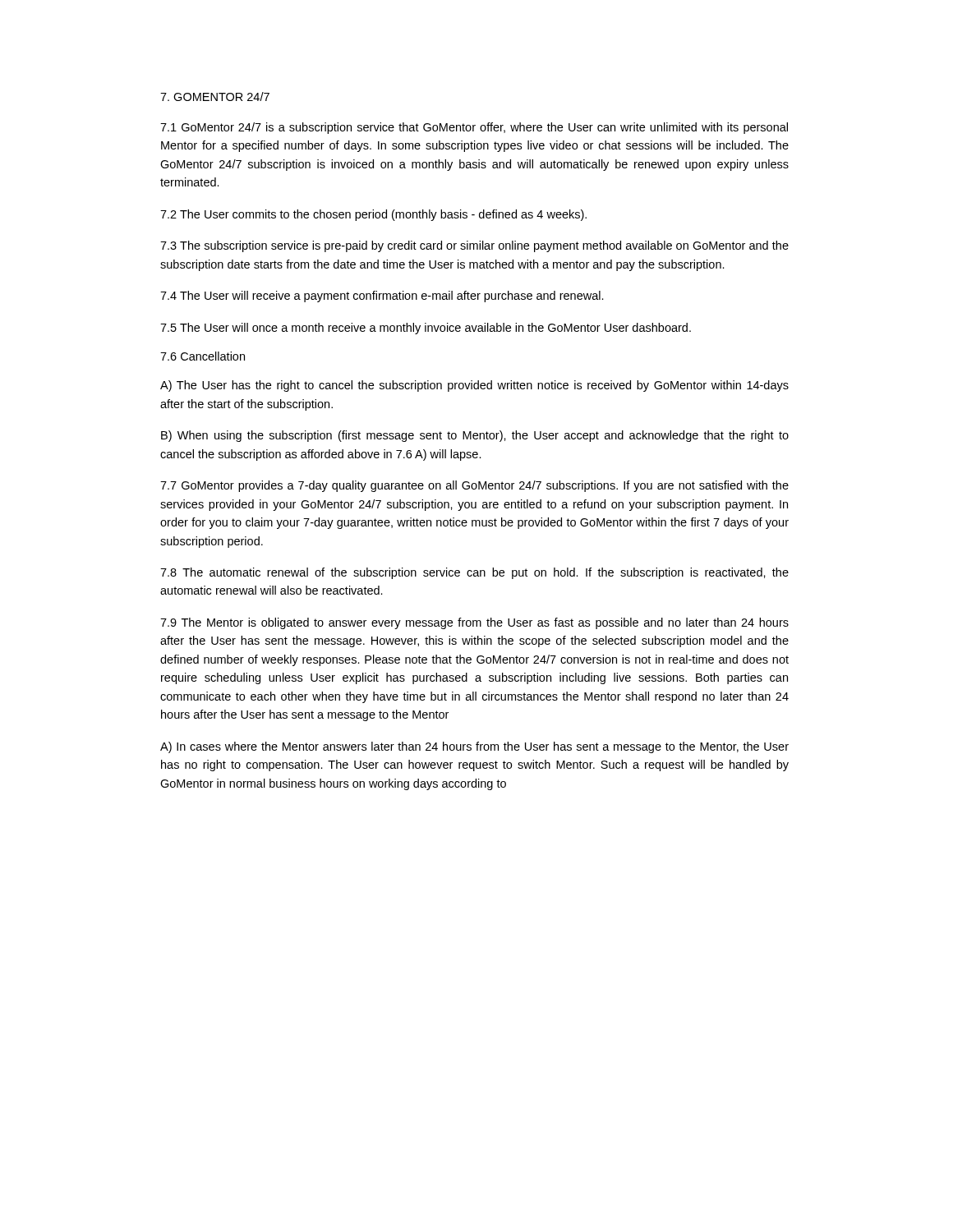Select the text starting "2 The User commits"
Screen dimensions: 1232x953
pyautogui.click(x=374, y=214)
